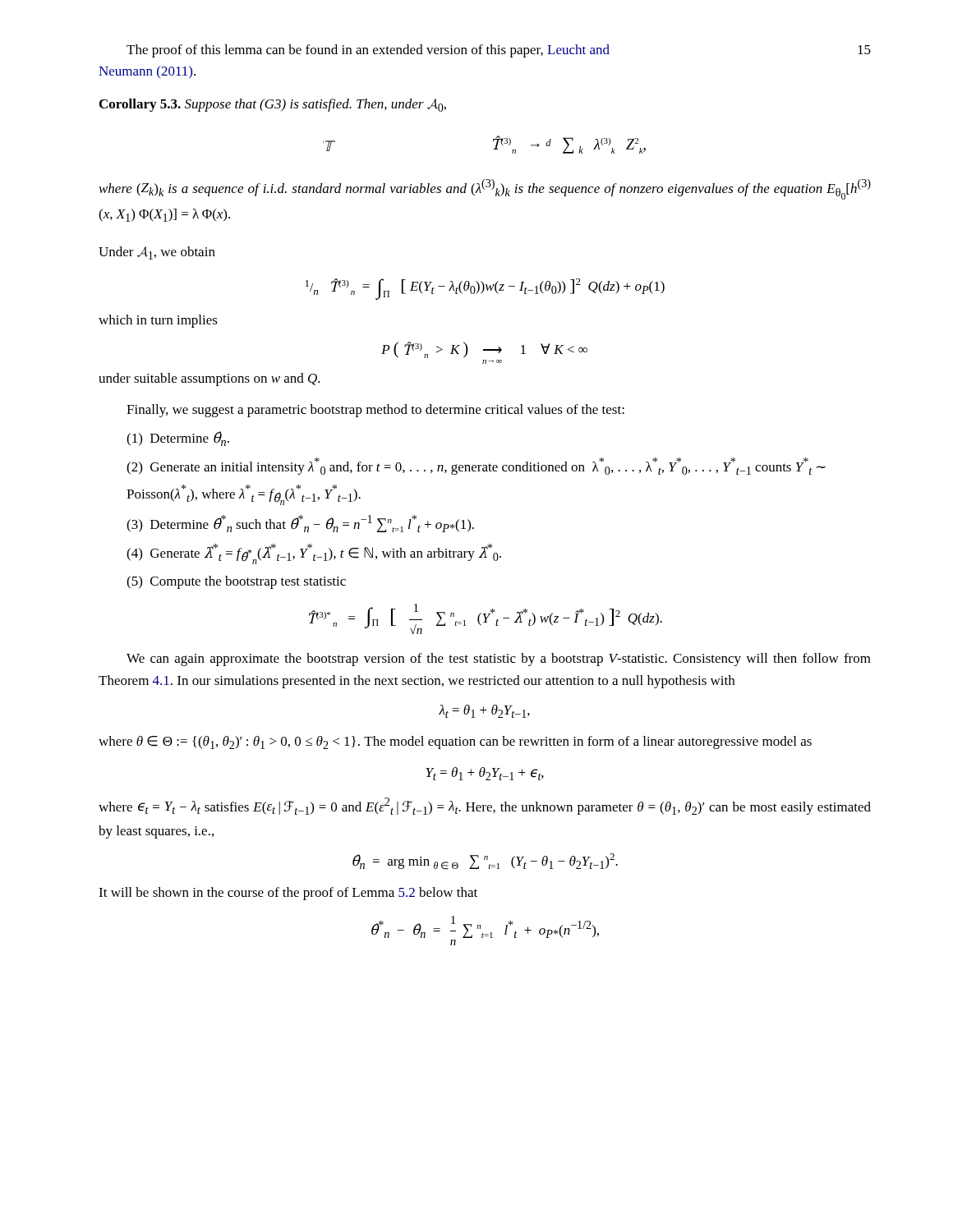
Task: Click the formula that begins "𝕋 ̂ T̂(3)n →"
Action: tap(485, 146)
